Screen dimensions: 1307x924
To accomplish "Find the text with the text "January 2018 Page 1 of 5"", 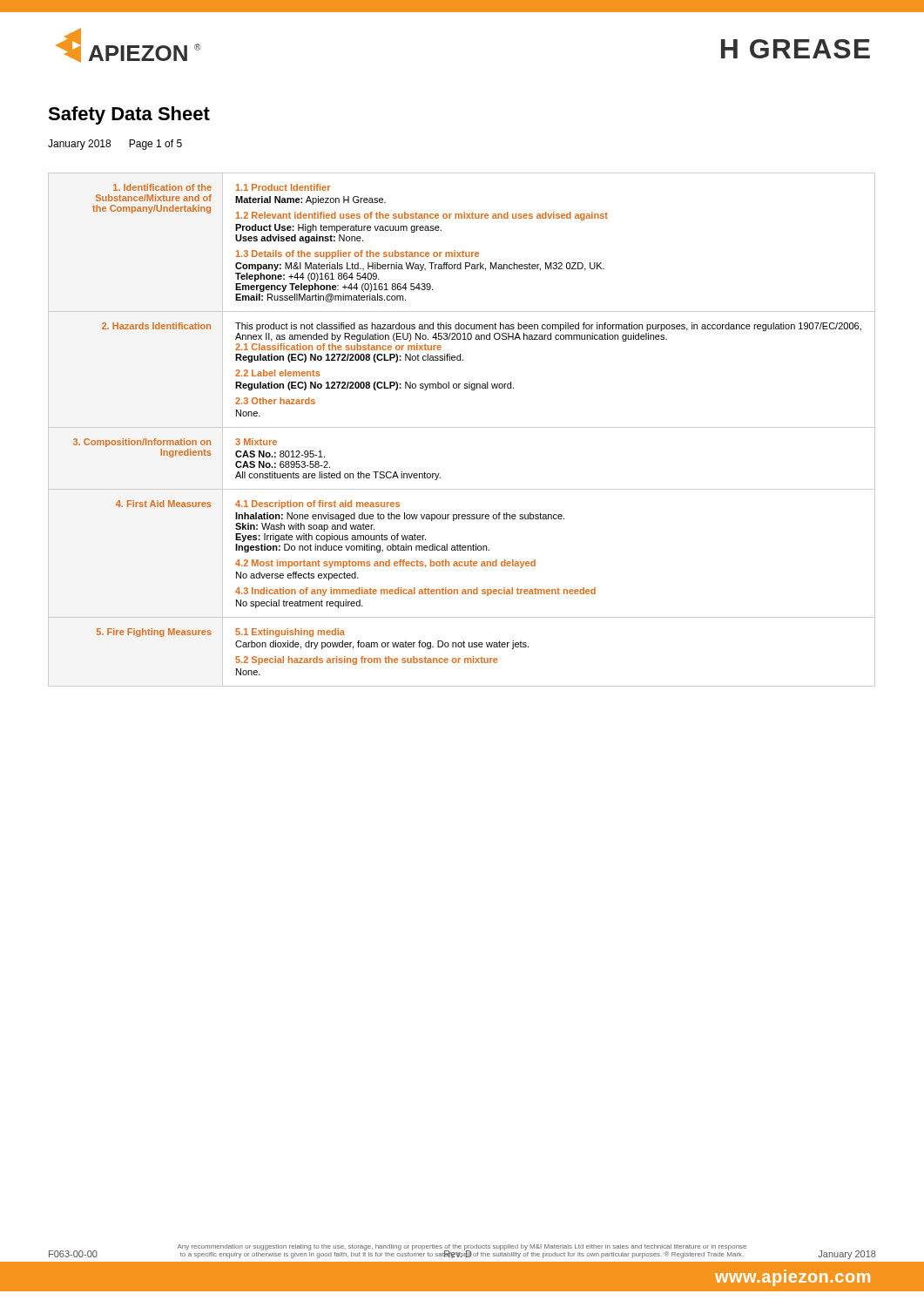I will (115, 144).
